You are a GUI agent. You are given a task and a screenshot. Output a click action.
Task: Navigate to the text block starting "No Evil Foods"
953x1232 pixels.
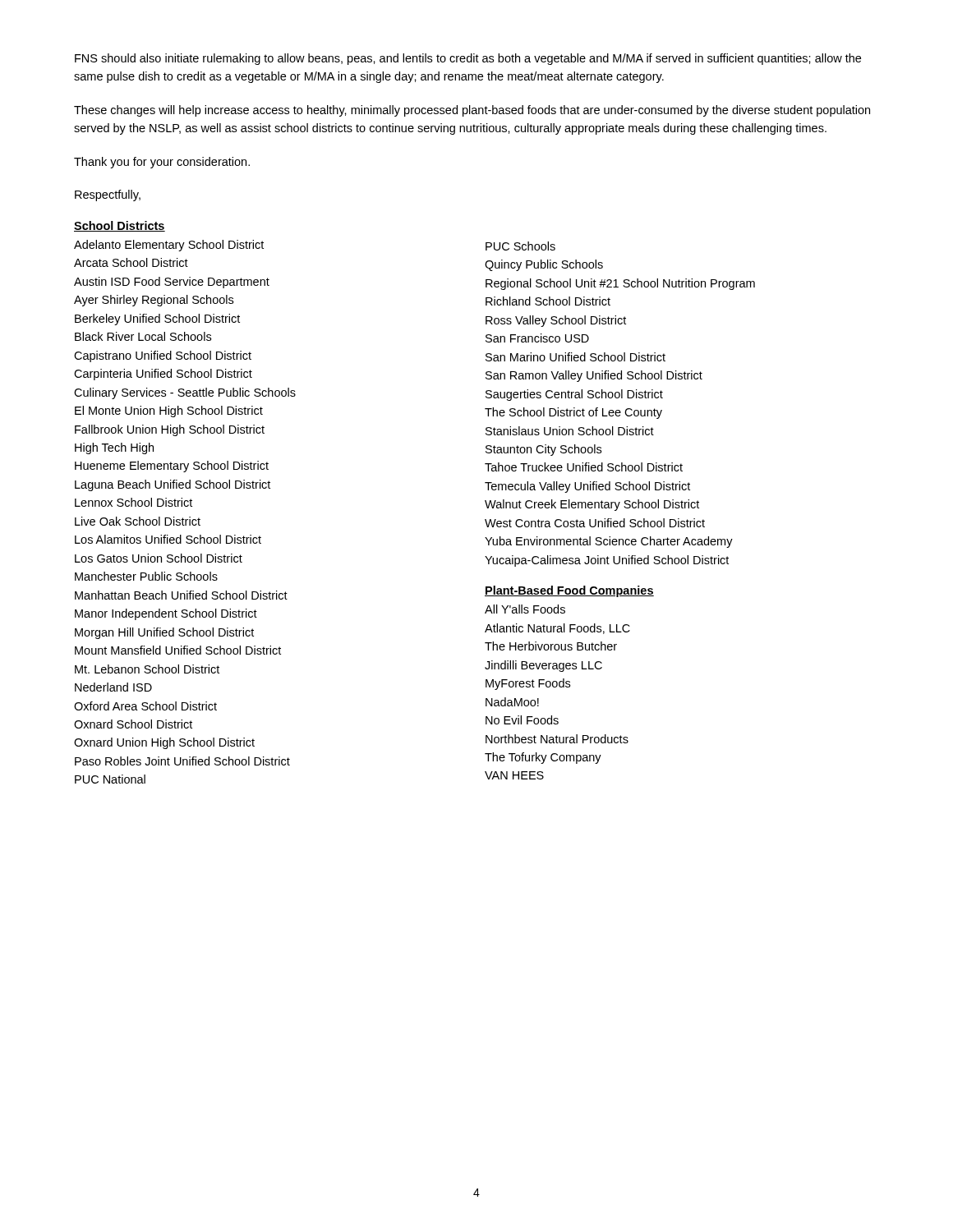[522, 720]
